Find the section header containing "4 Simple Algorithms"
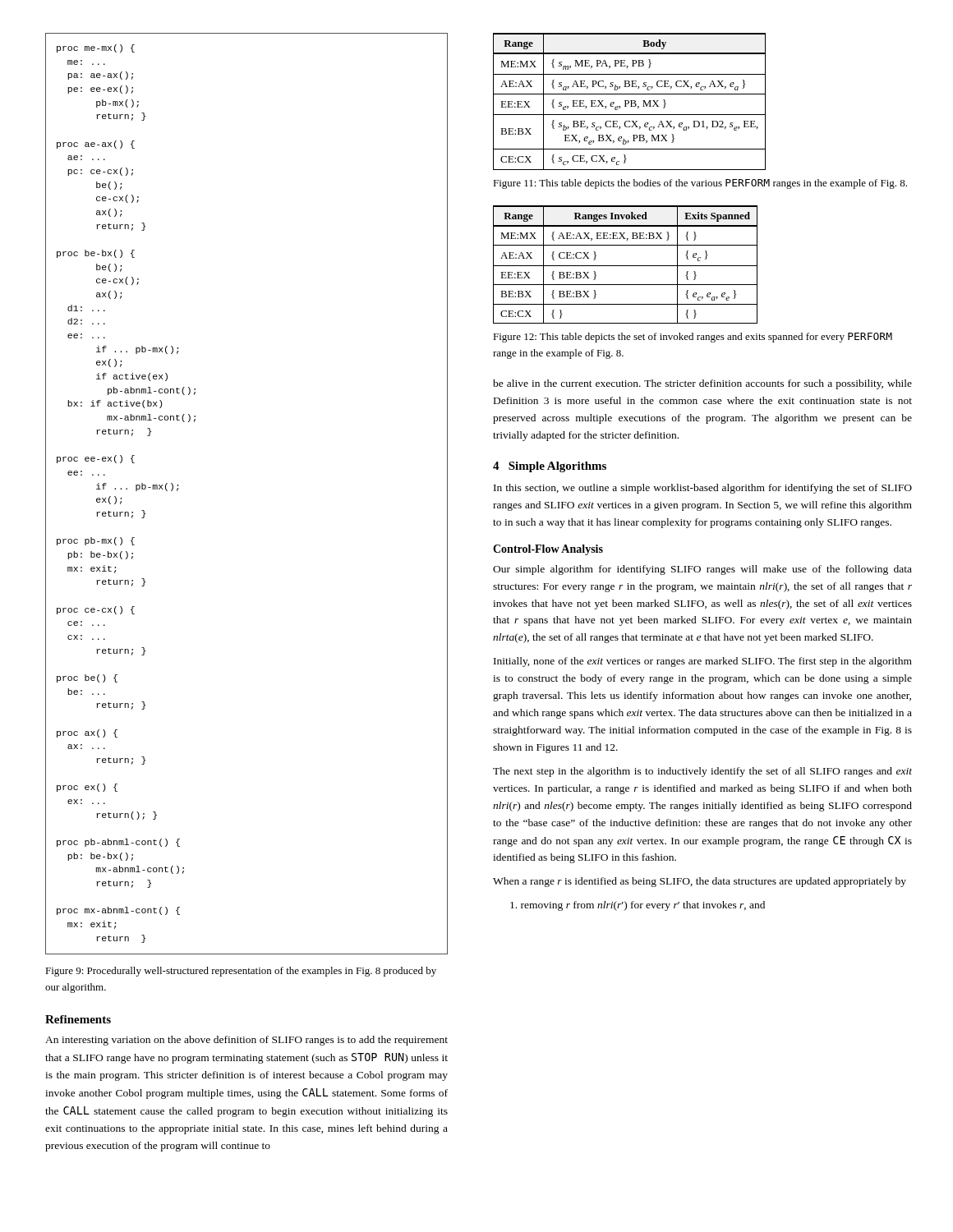 tap(550, 466)
